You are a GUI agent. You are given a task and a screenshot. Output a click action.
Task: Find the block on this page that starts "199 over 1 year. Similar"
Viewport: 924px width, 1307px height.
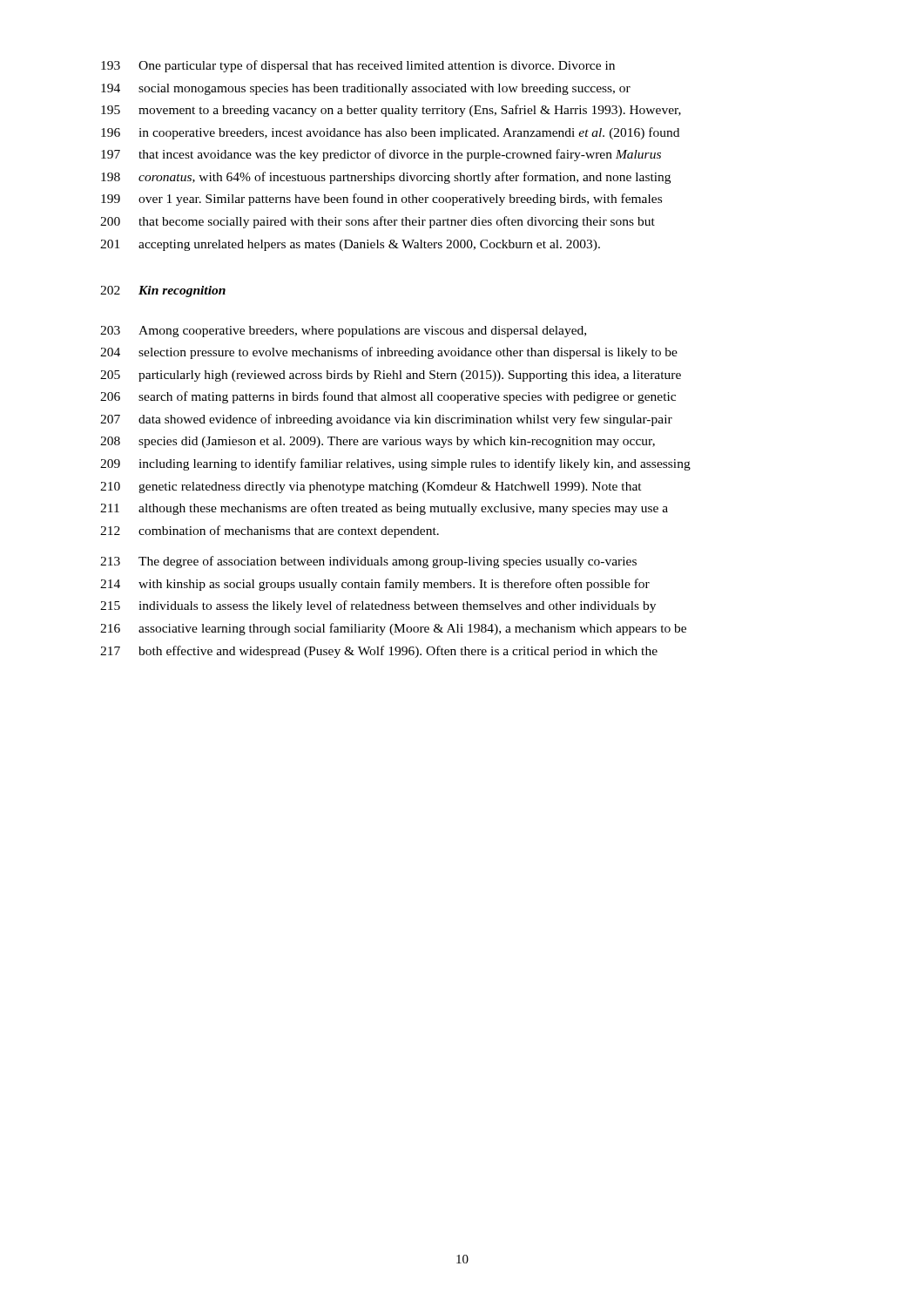469,199
